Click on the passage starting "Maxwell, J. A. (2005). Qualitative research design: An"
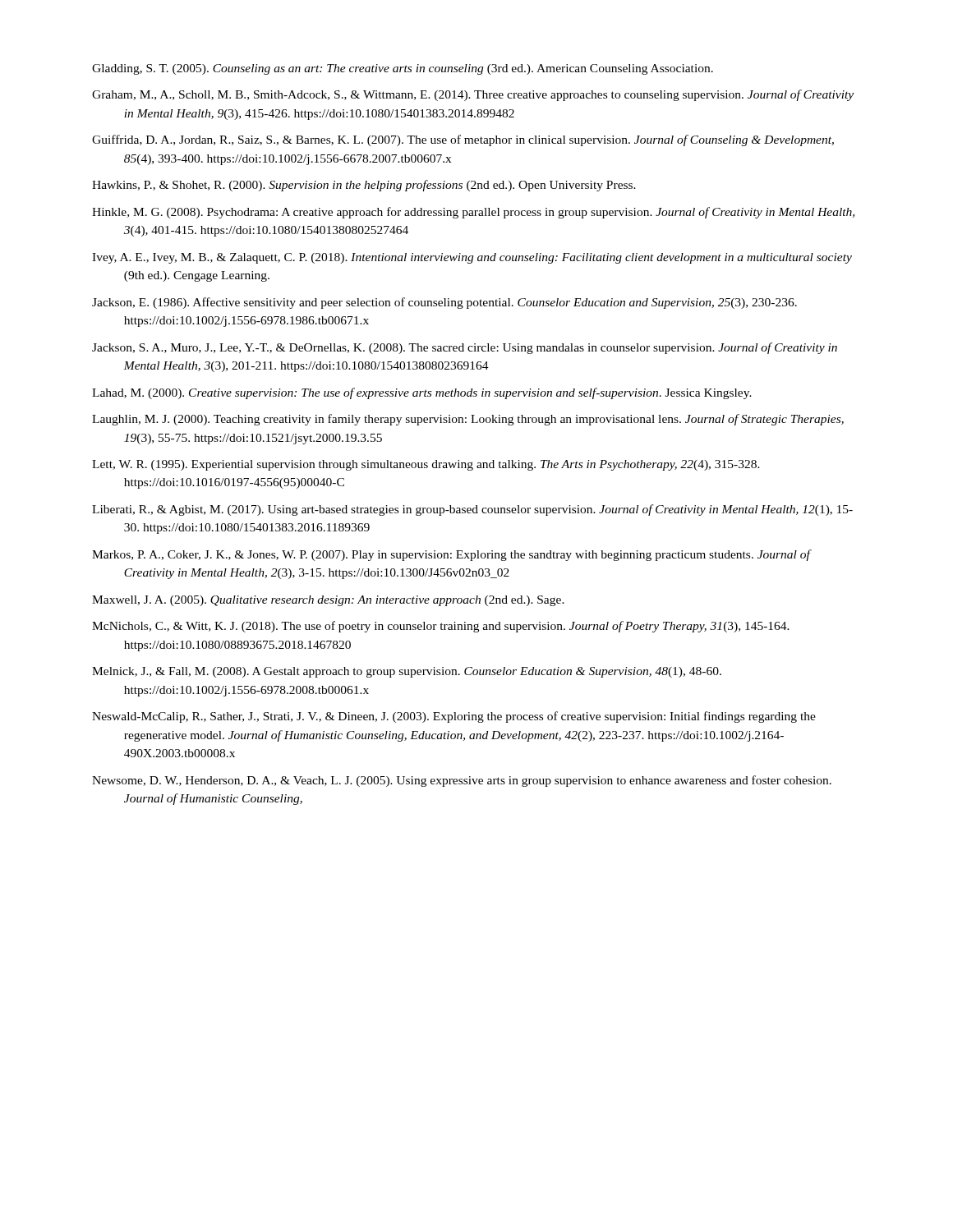Viewport: 953px width, 1232px height. (328, 599)
